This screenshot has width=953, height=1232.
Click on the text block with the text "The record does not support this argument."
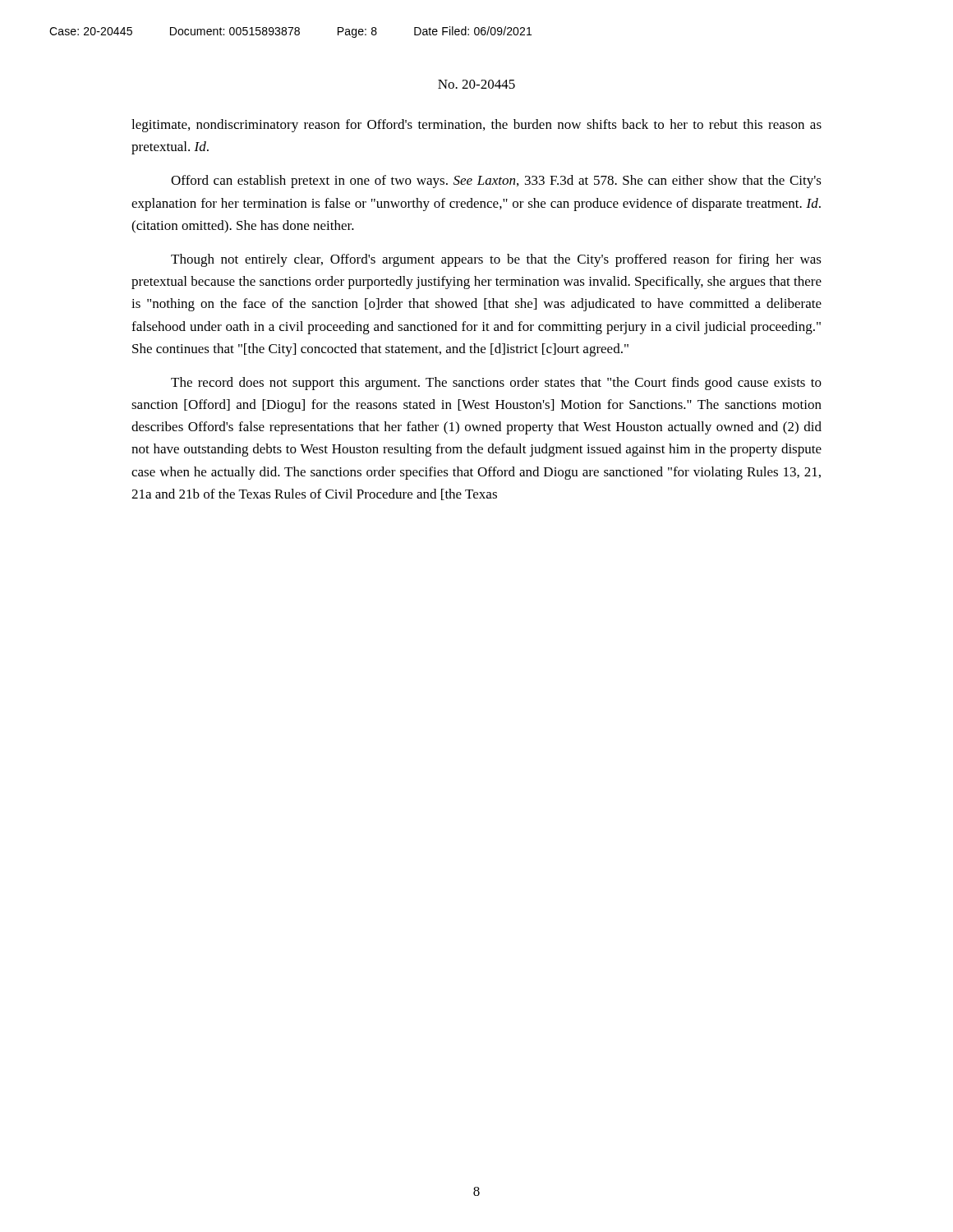pos(476,438)
